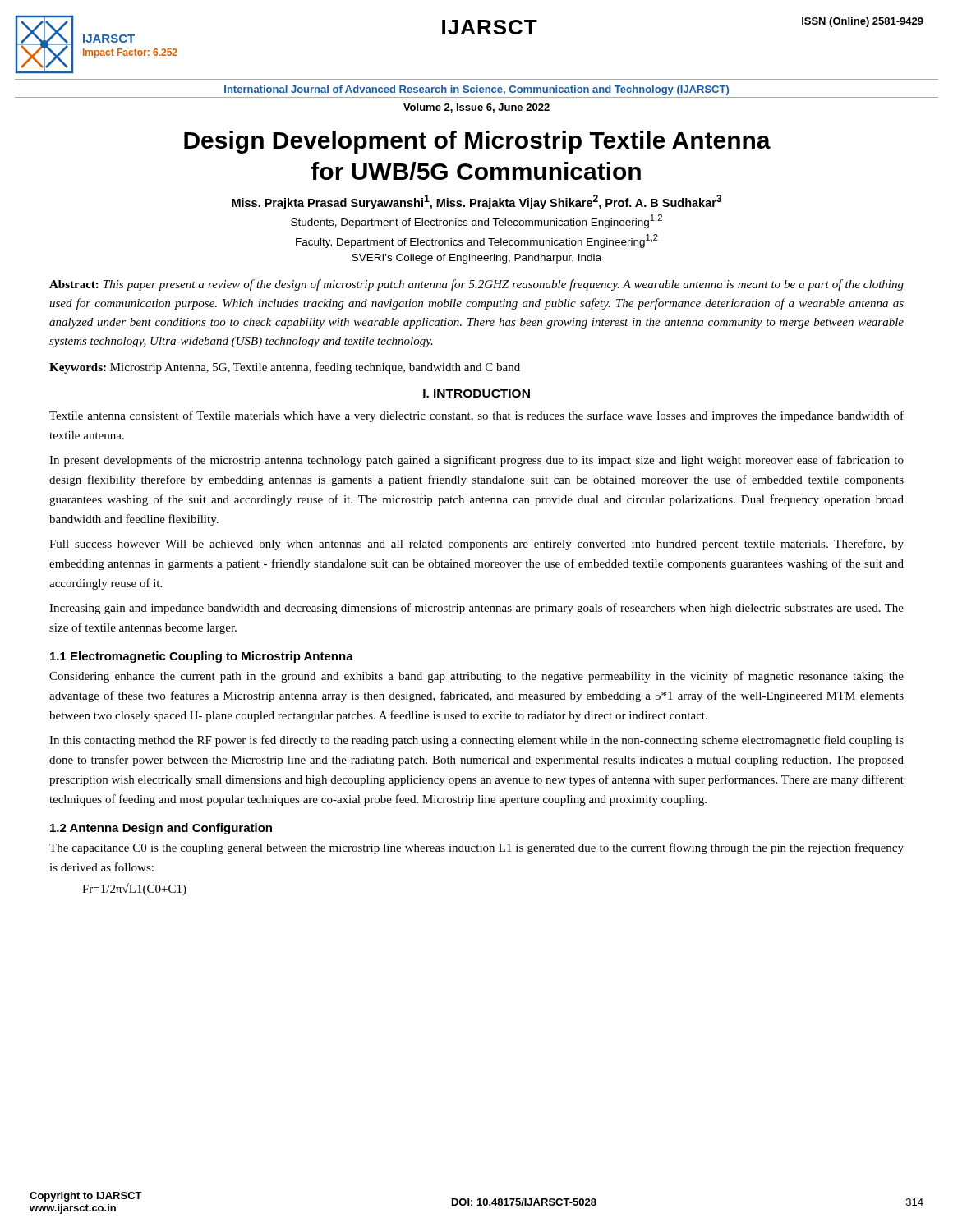Locate the text block that says "Students, Department of Electronics and"
Screen dimensions: 1232x953
coord(476,238)
